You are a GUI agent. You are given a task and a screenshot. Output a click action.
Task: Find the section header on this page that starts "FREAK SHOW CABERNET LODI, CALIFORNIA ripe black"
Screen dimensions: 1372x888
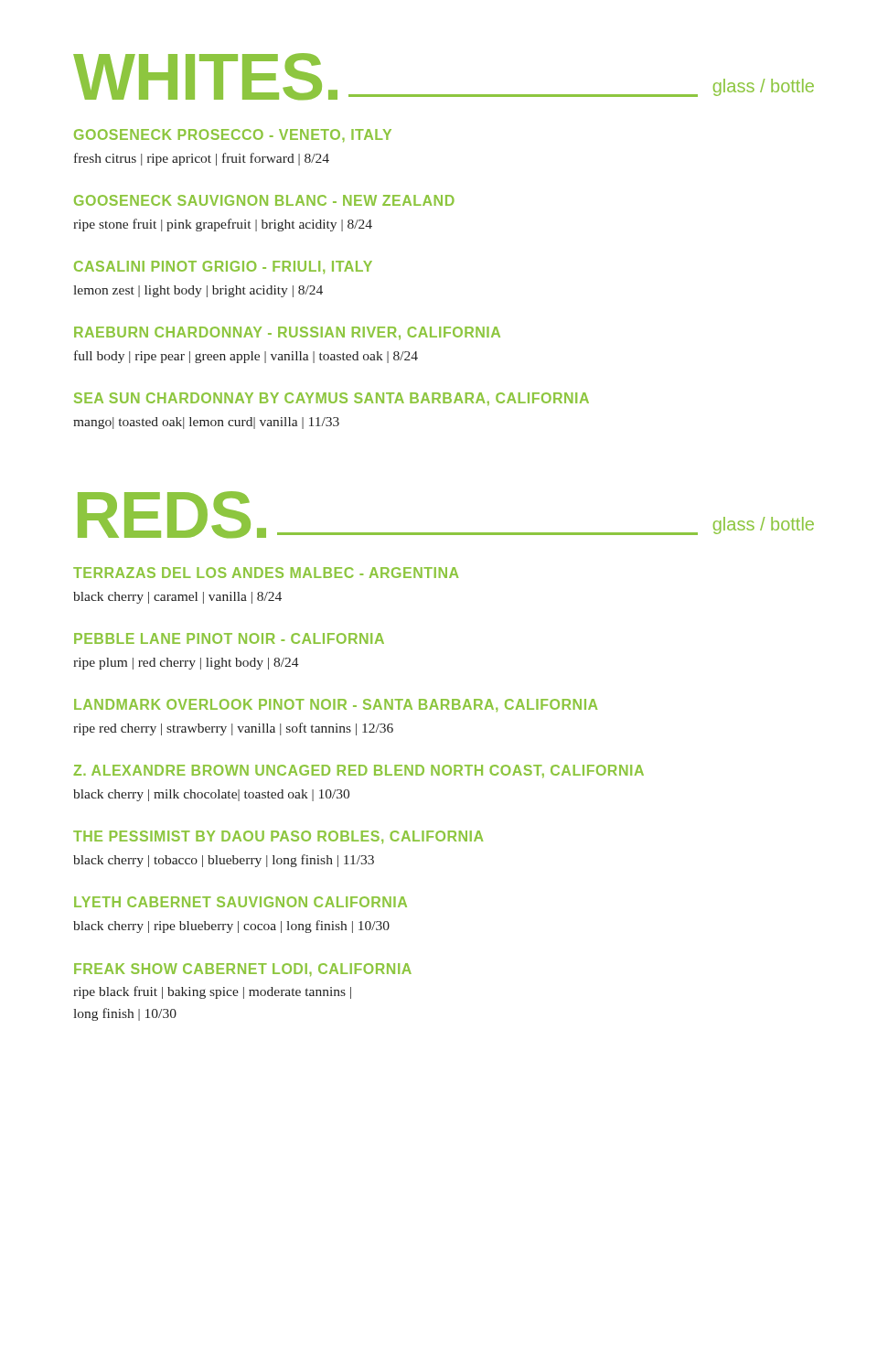pyautogui.click(x=243, y=970)
